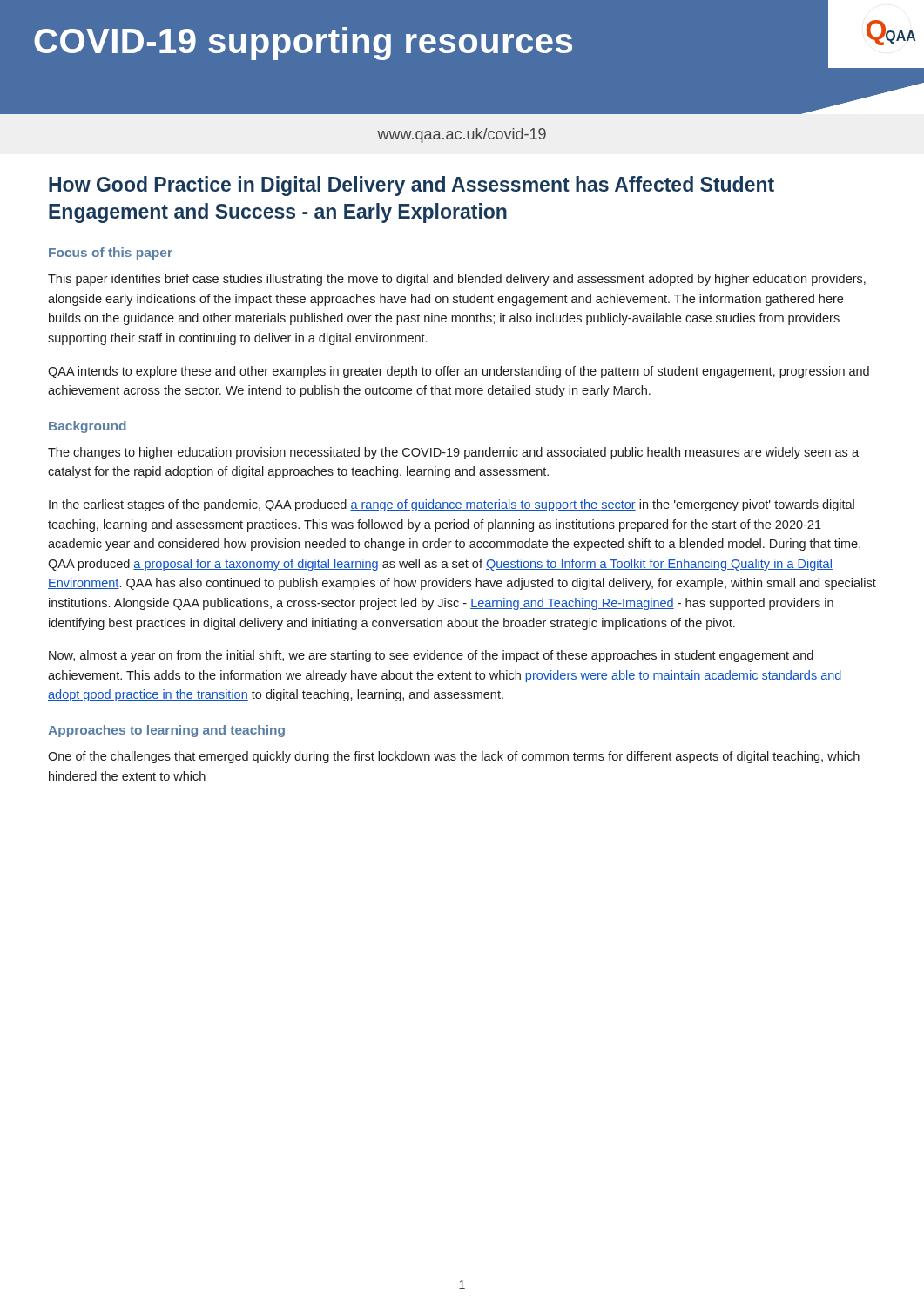Locate the text block with the text "This paper identifies brief case studies illustrating the"
The image size is (924, 1307).
click(462, 309)
